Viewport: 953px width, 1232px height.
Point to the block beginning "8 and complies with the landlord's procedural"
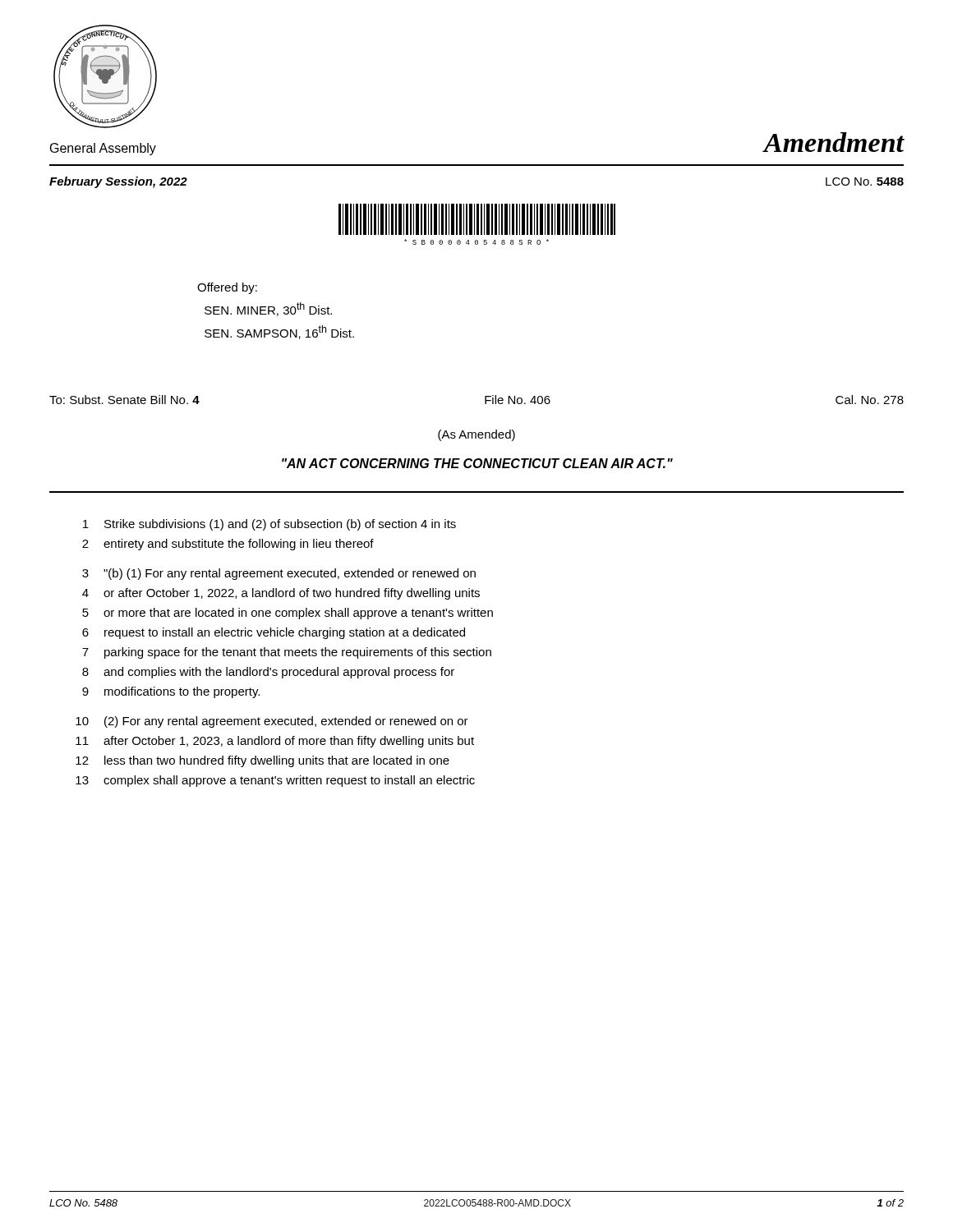(252, 672)
